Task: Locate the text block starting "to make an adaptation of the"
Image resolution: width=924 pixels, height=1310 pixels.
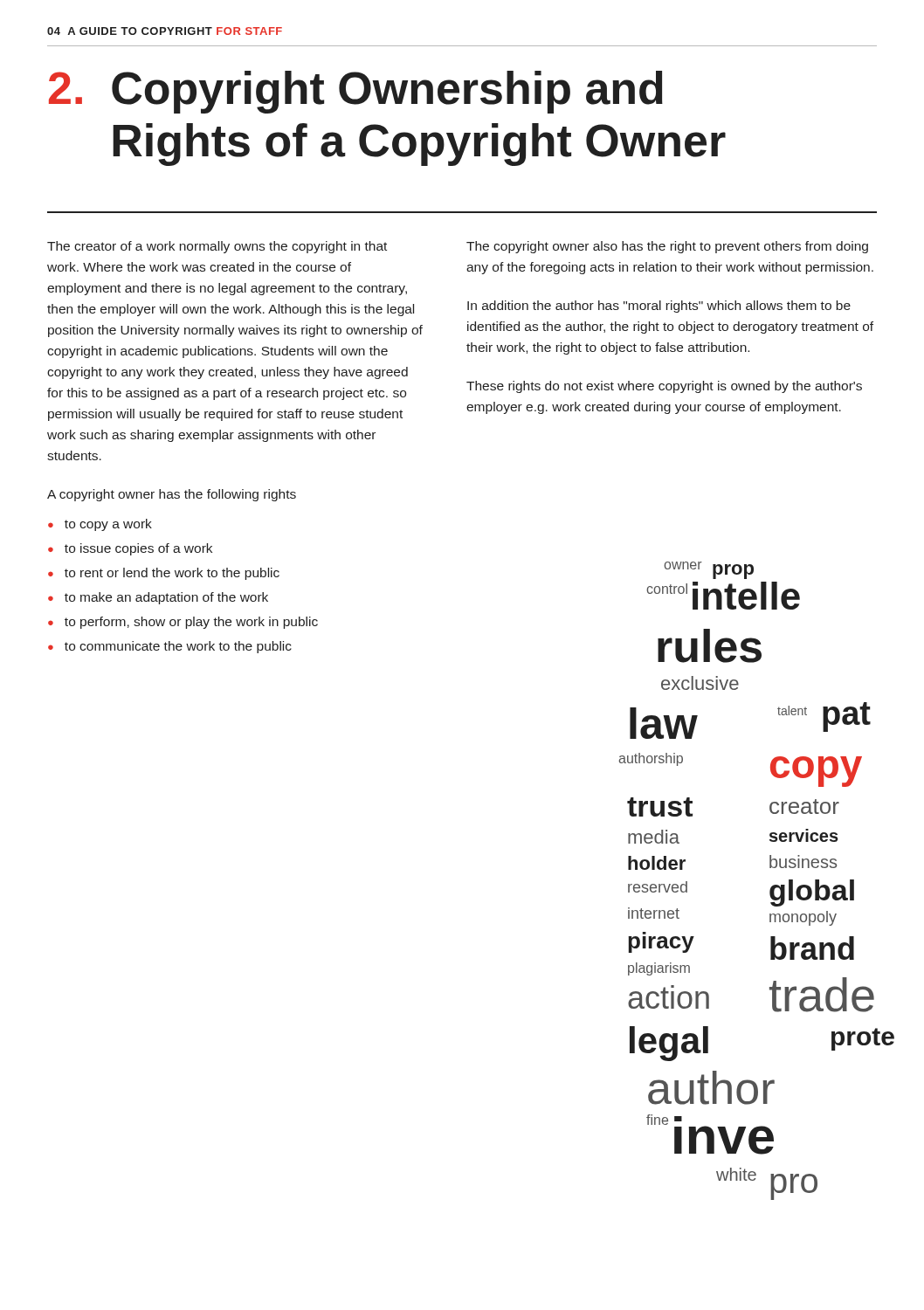Action: (166, 597)
